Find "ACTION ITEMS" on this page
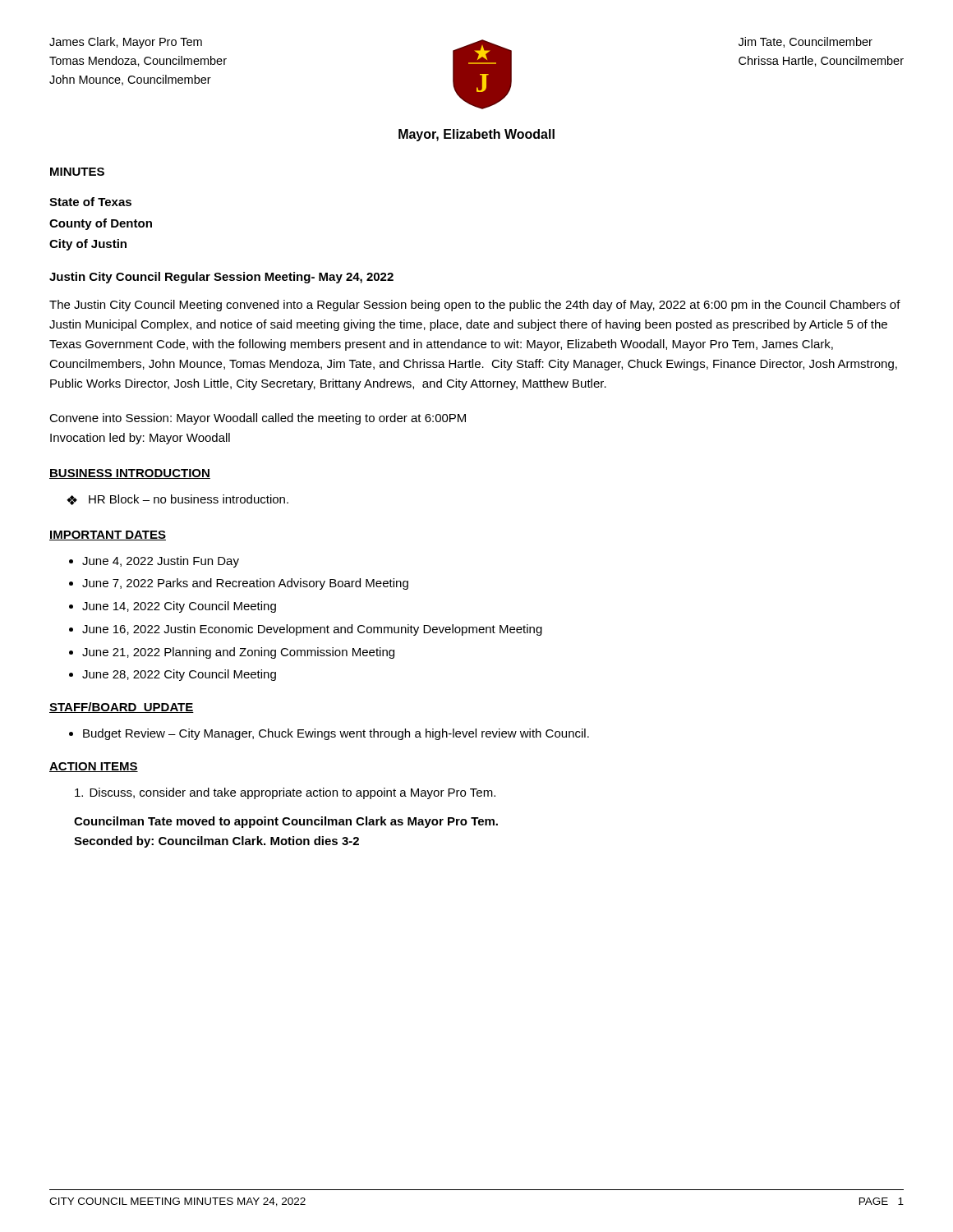This screenshot has width=953, height=1232. pyautogui.click(x=93, y=766)
